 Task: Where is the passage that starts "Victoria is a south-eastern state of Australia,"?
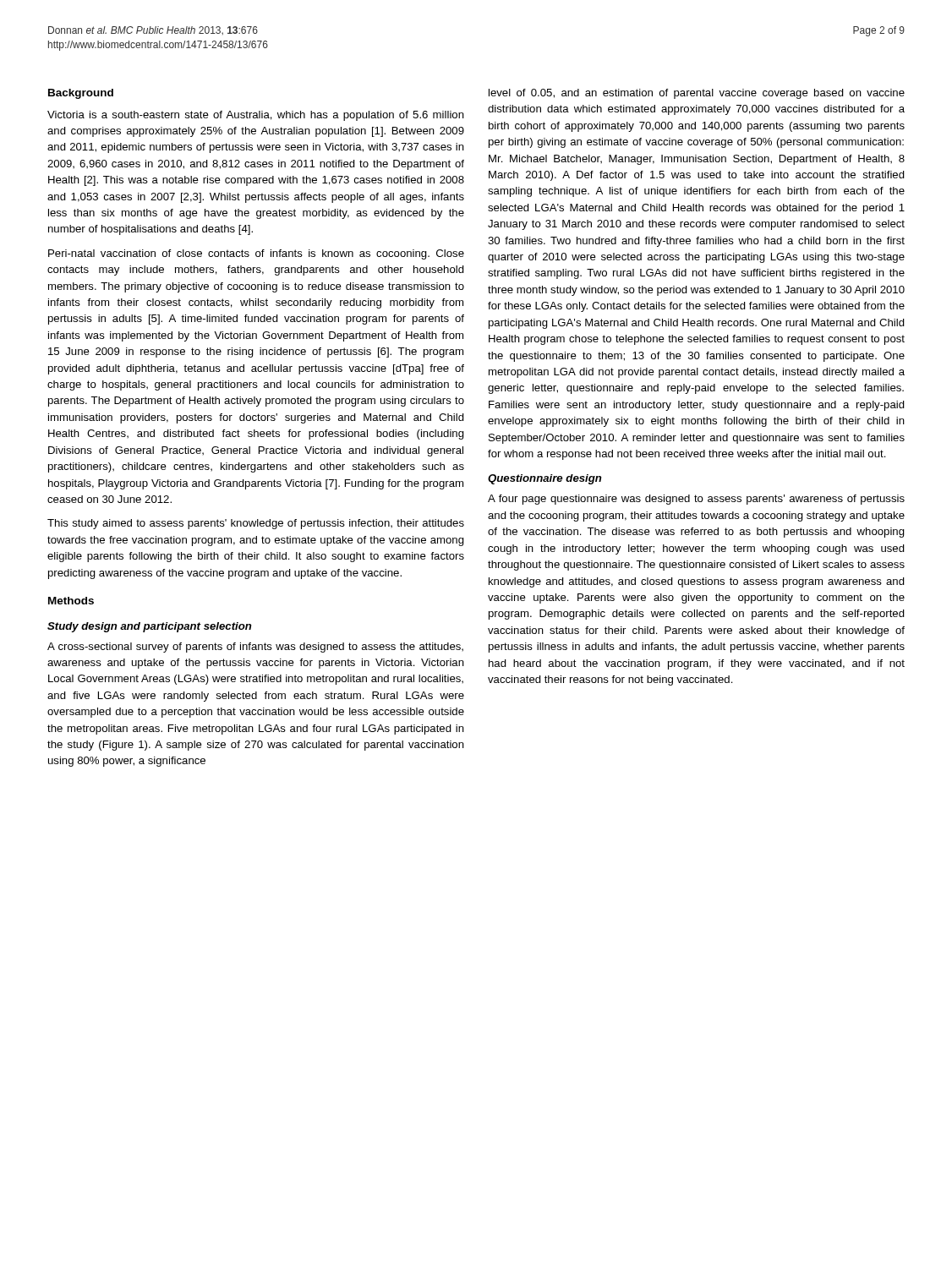point(256,172)
